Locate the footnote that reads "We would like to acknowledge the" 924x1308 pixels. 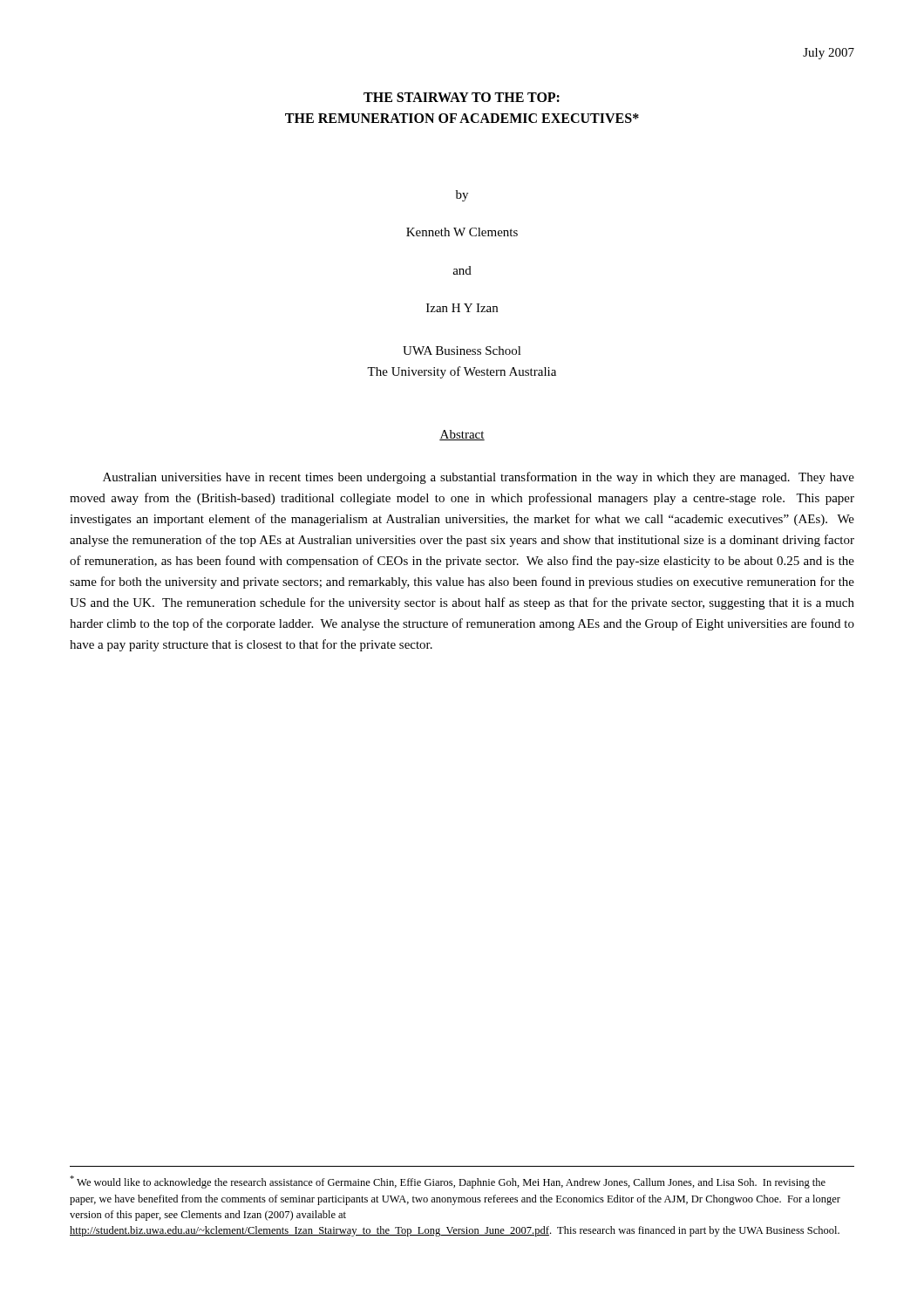(x=455, y=1205)
